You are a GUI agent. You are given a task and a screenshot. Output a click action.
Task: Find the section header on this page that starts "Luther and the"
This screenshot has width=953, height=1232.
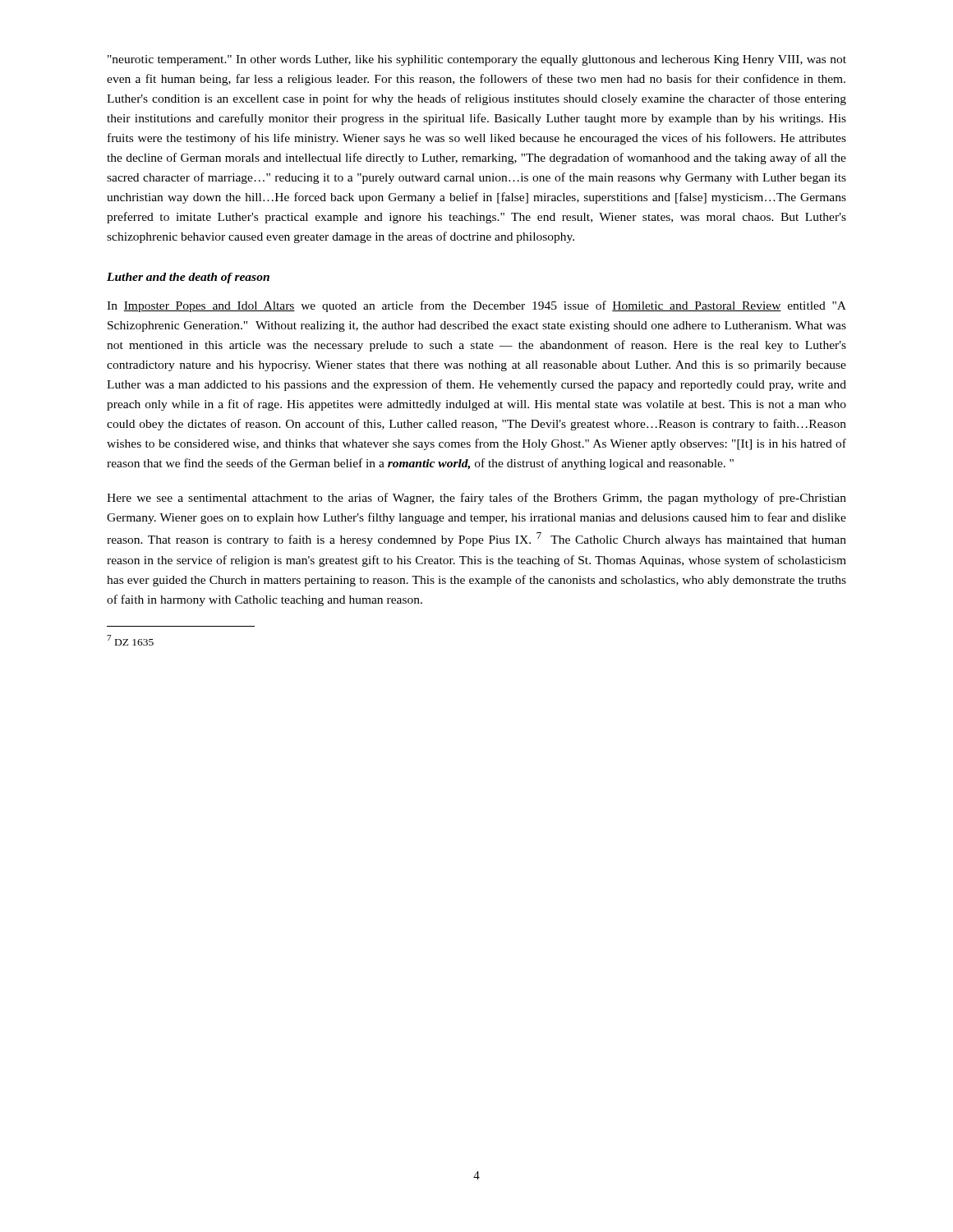point(188,277)
